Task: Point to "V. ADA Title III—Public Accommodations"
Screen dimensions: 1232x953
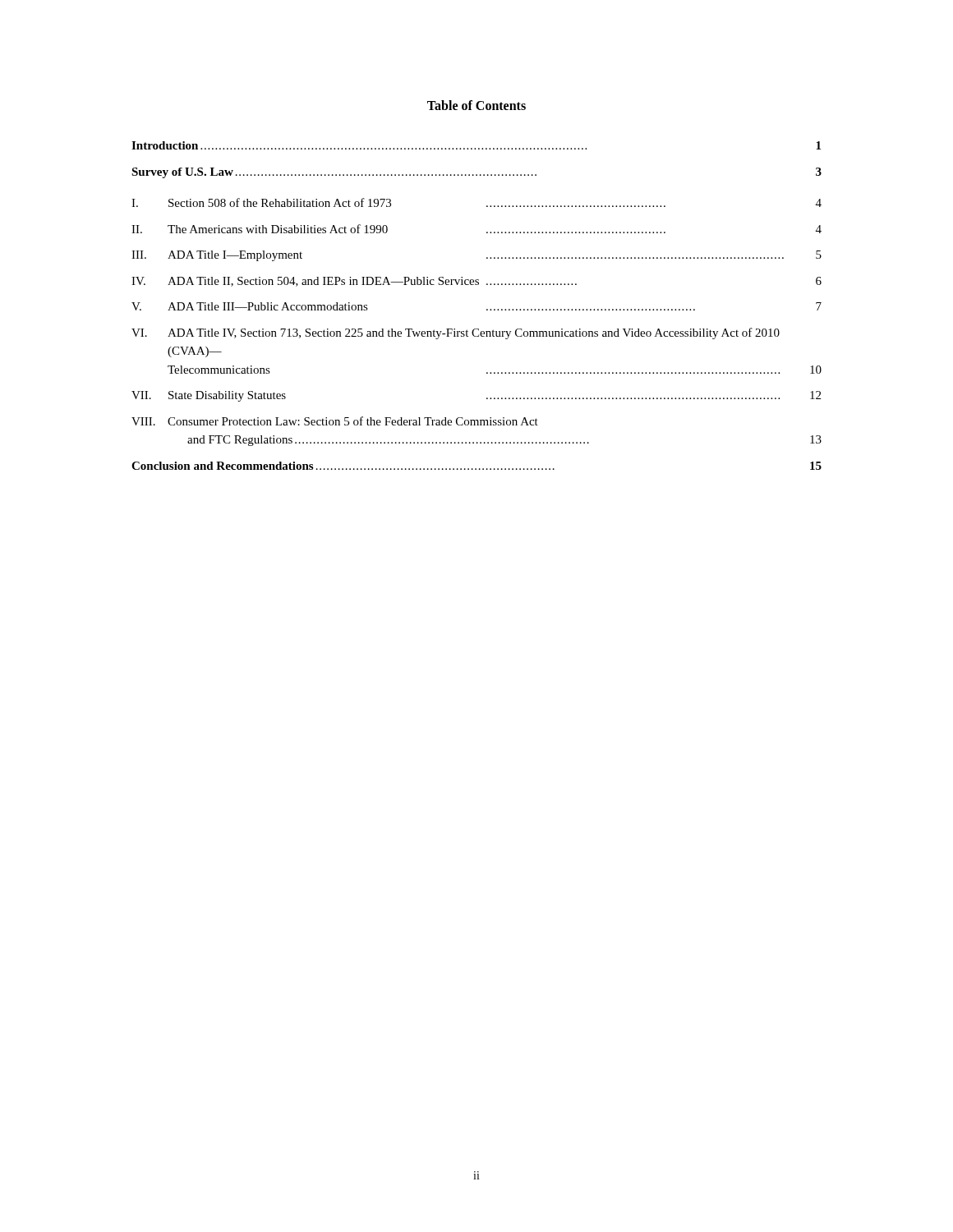Action: (x=476, y=307)
